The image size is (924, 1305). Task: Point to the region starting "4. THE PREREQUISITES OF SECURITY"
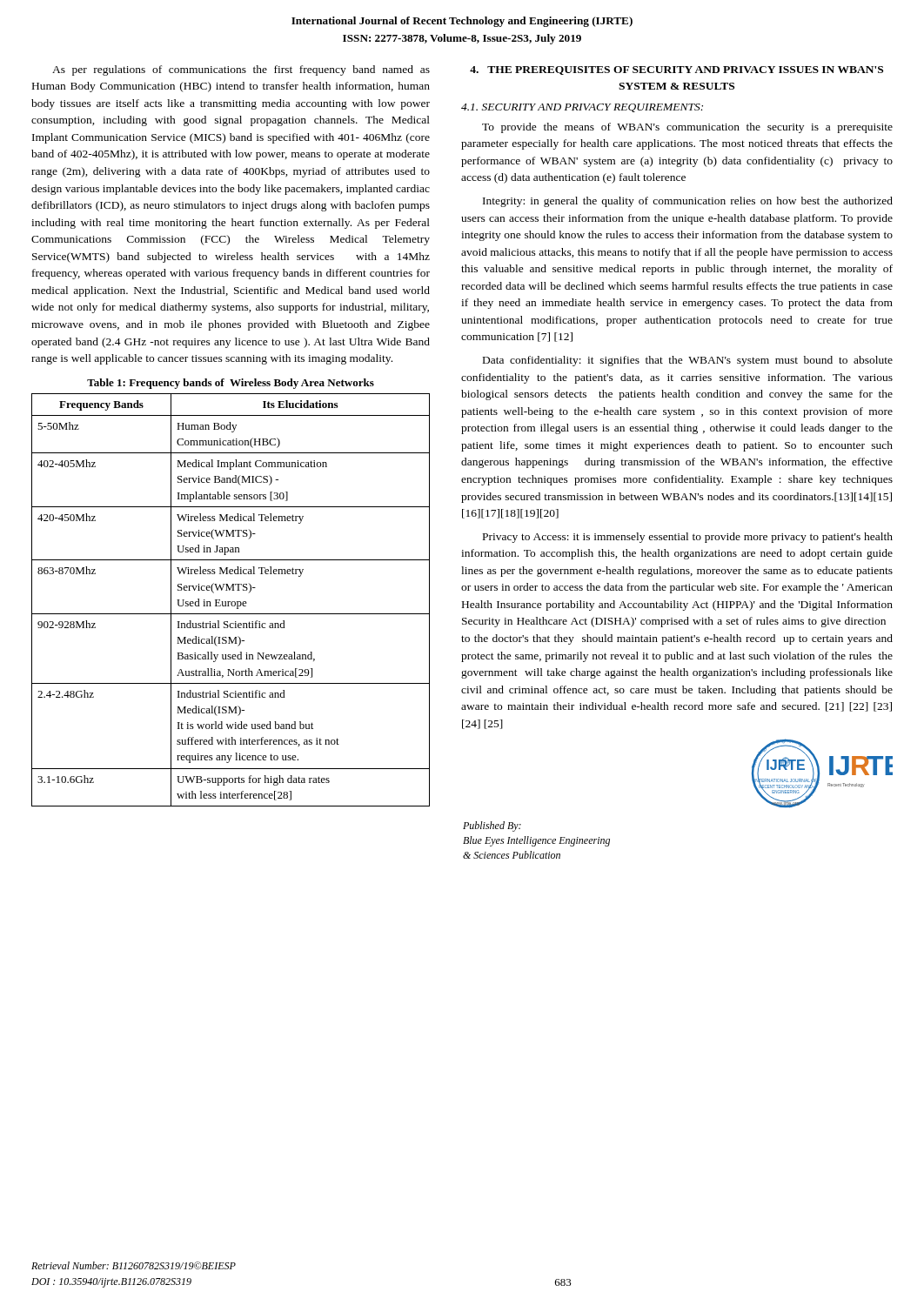[x=677, y=77]
